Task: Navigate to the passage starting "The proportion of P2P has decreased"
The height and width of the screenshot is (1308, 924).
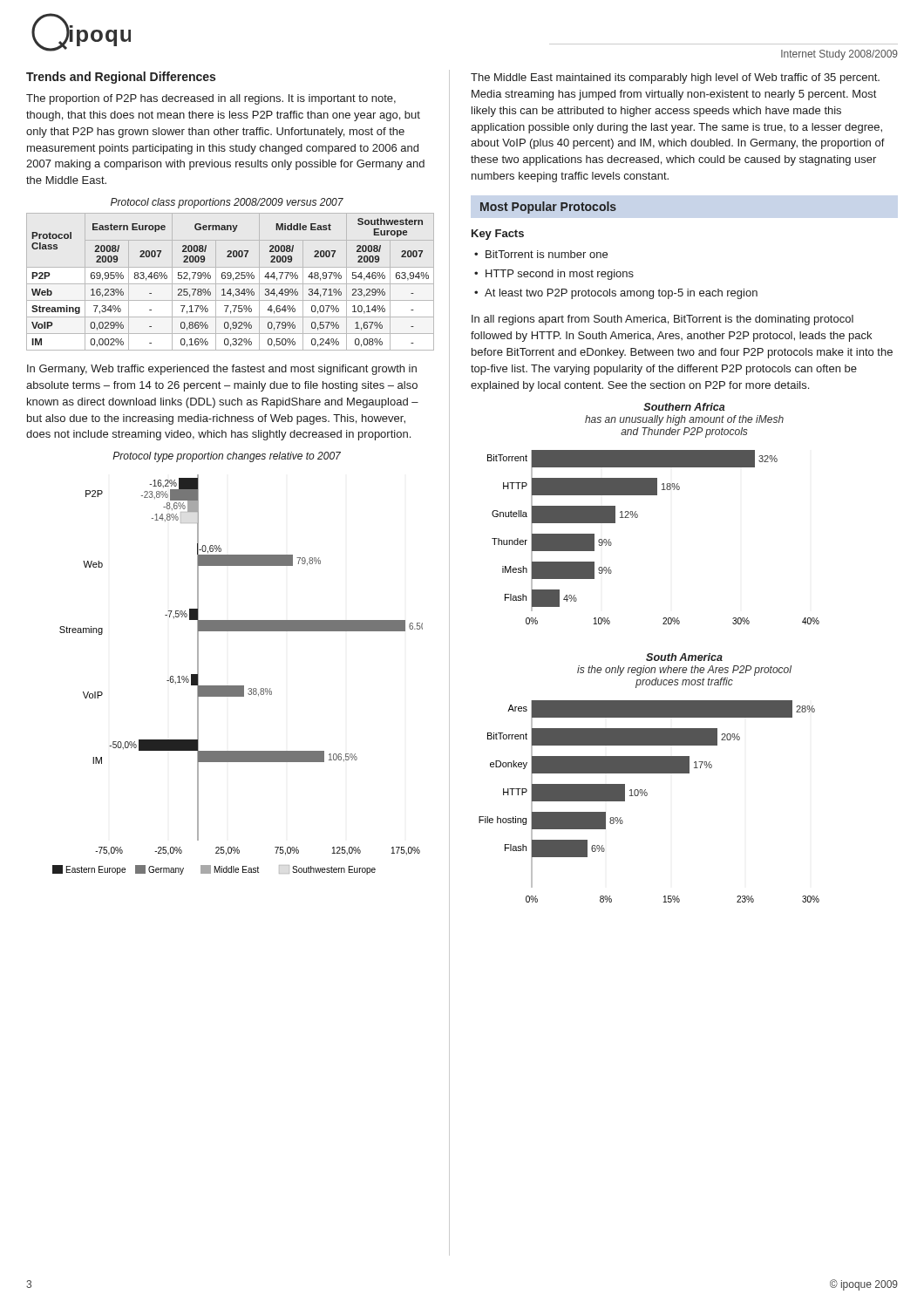Action: (227, 140)
